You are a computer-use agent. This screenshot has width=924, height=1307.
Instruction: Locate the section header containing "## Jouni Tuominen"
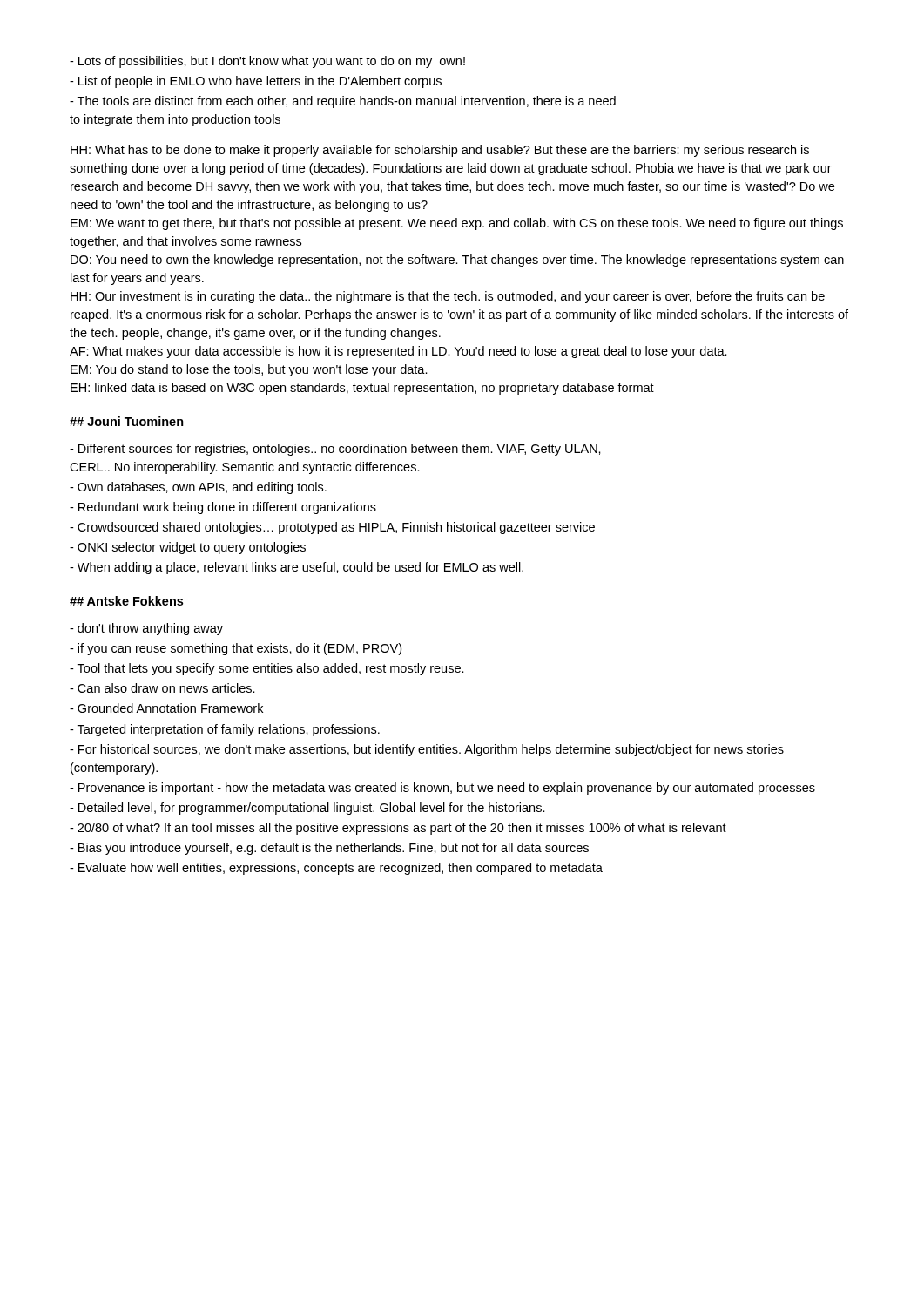point(127,422)
